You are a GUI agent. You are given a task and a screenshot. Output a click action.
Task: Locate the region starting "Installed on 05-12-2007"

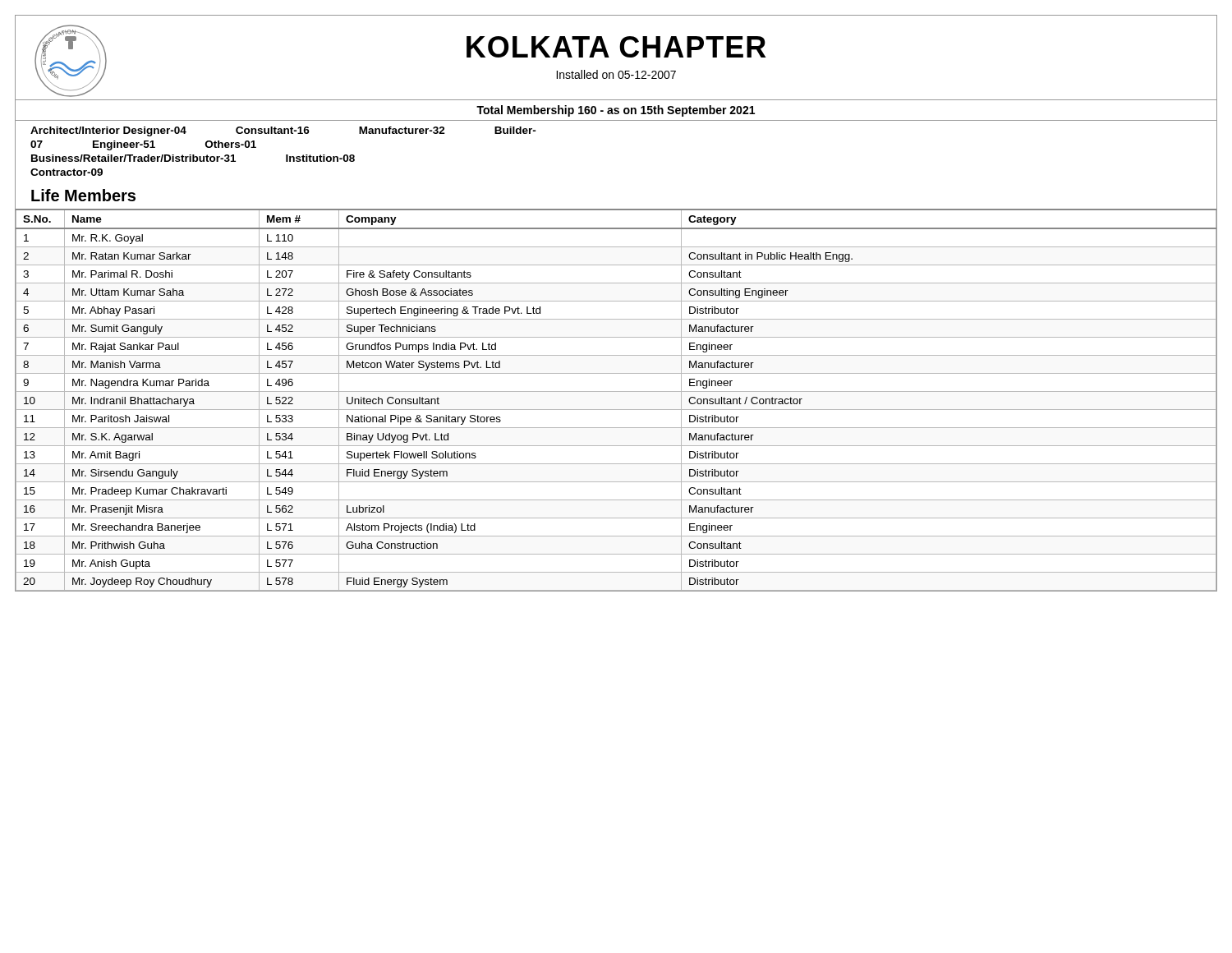tap(616, 75)
